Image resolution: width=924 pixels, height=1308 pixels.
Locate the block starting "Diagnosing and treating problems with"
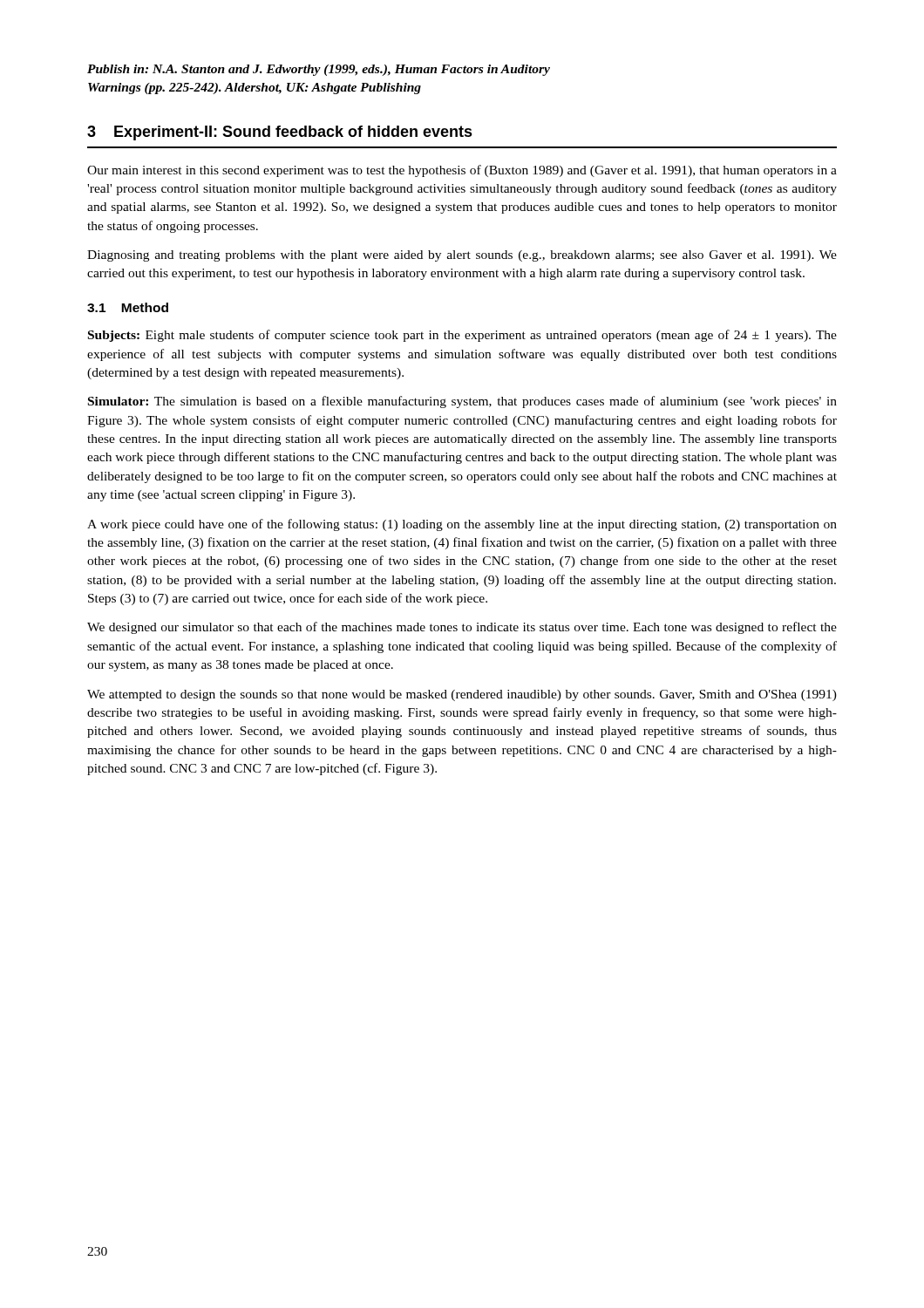[x=462, y=264]
